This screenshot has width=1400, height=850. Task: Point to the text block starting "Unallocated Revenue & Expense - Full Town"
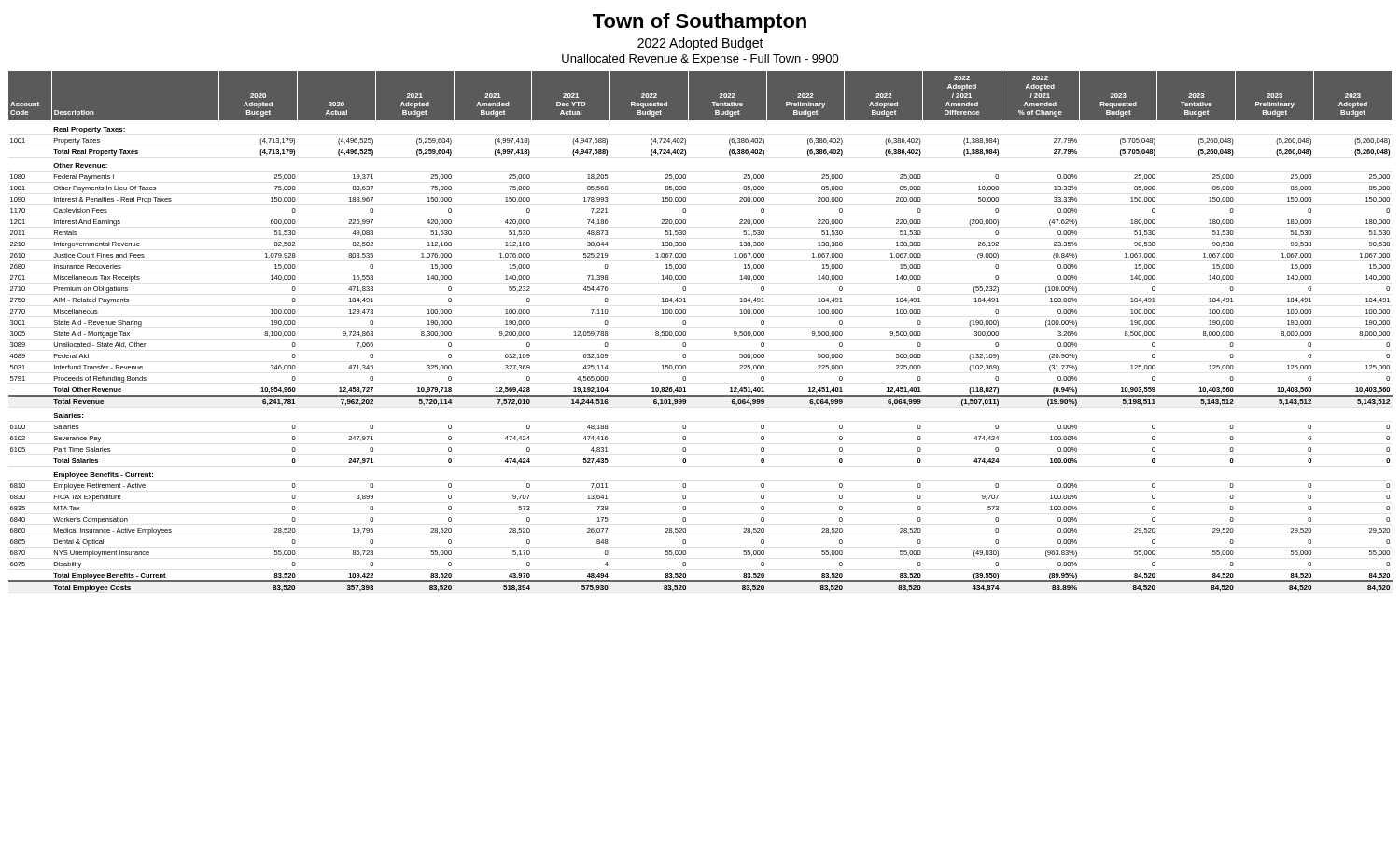point(700,58)
